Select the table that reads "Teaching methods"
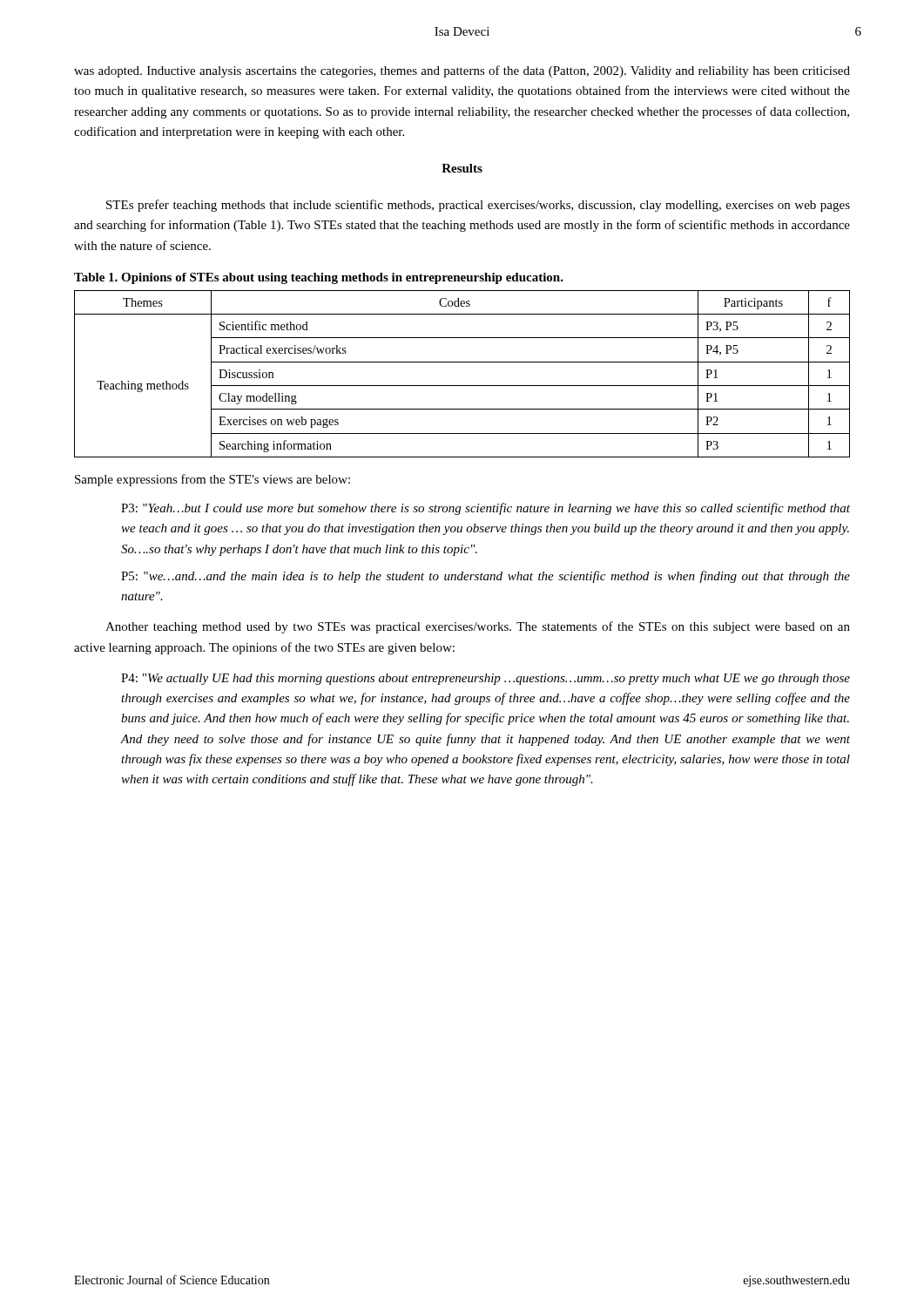Screen dimensions: 1307x924 click(x=462, y=374)
